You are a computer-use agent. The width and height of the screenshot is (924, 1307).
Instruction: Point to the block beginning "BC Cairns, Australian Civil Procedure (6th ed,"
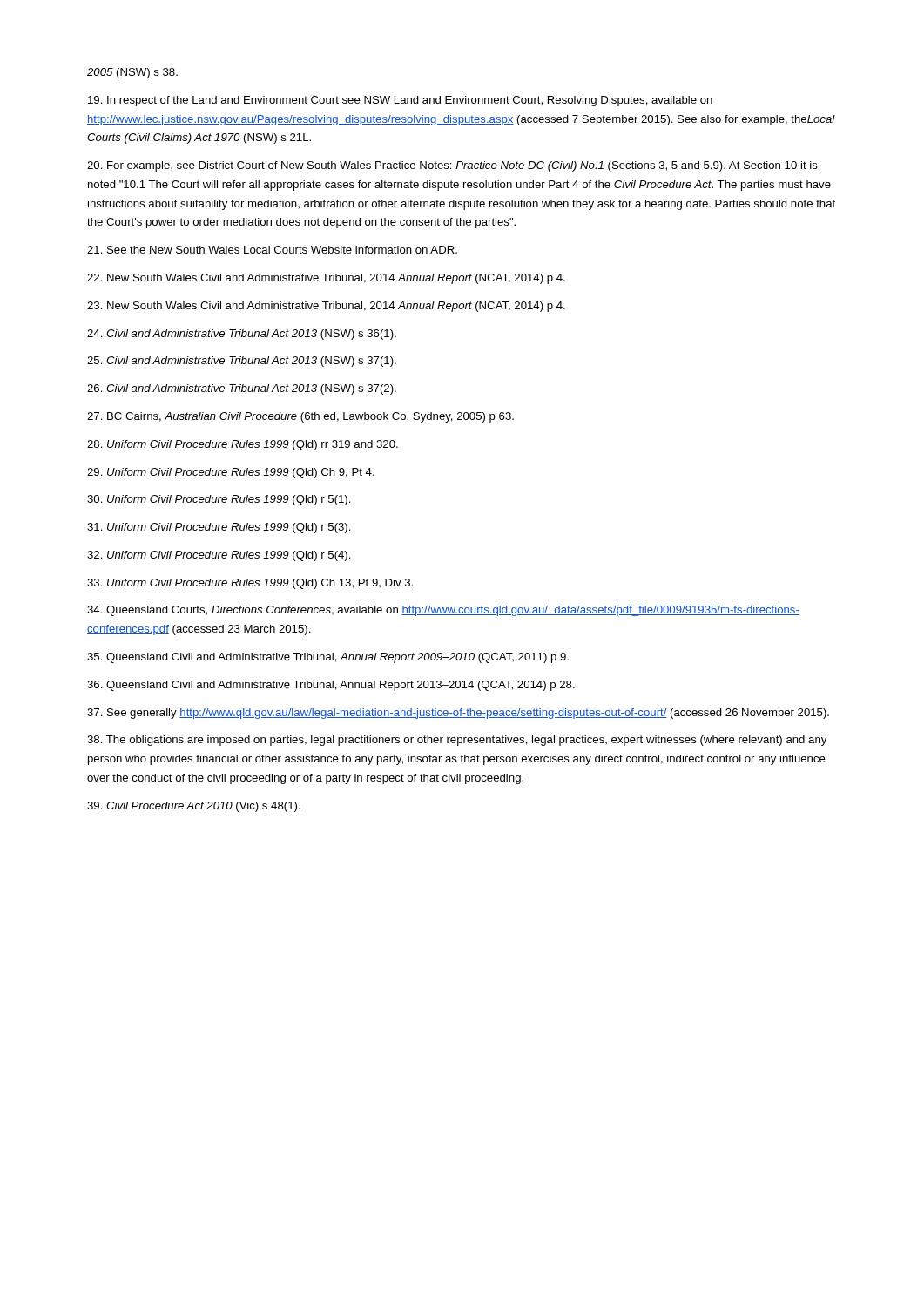(x=301, y=416)
